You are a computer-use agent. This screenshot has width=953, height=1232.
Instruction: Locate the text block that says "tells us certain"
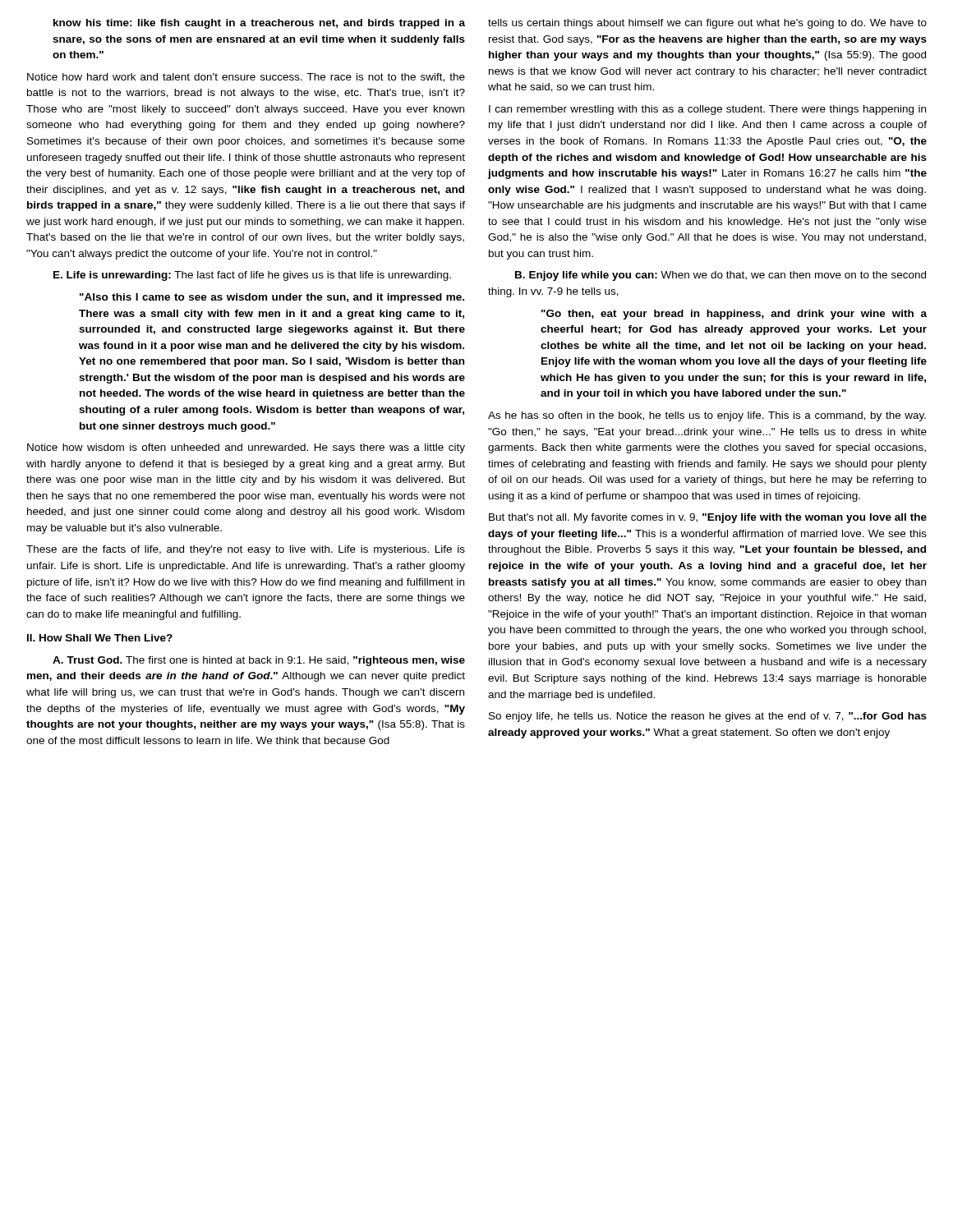pyautogui.click(x=707, y=55)
